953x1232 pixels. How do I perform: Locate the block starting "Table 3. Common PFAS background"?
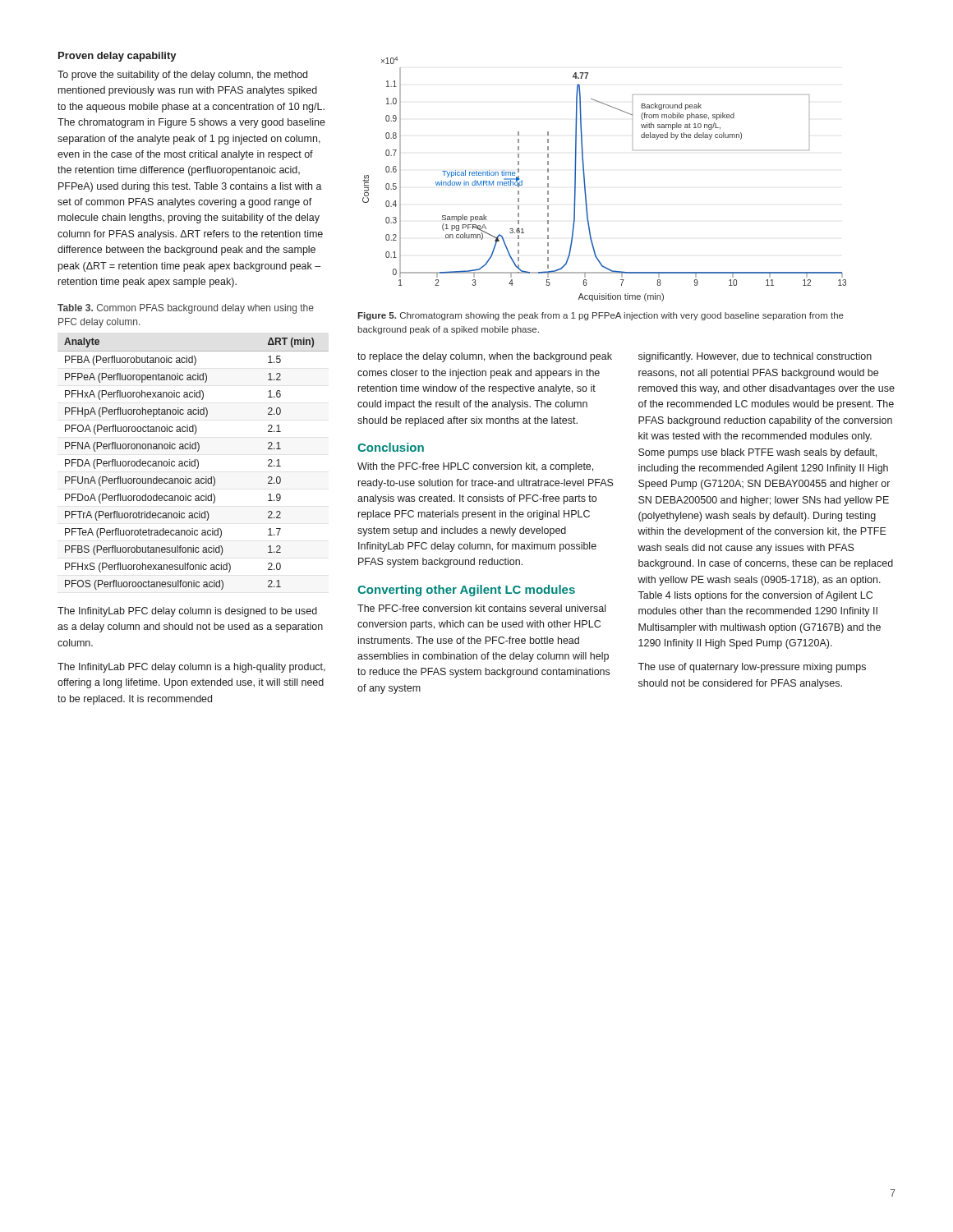coord(186,315)
